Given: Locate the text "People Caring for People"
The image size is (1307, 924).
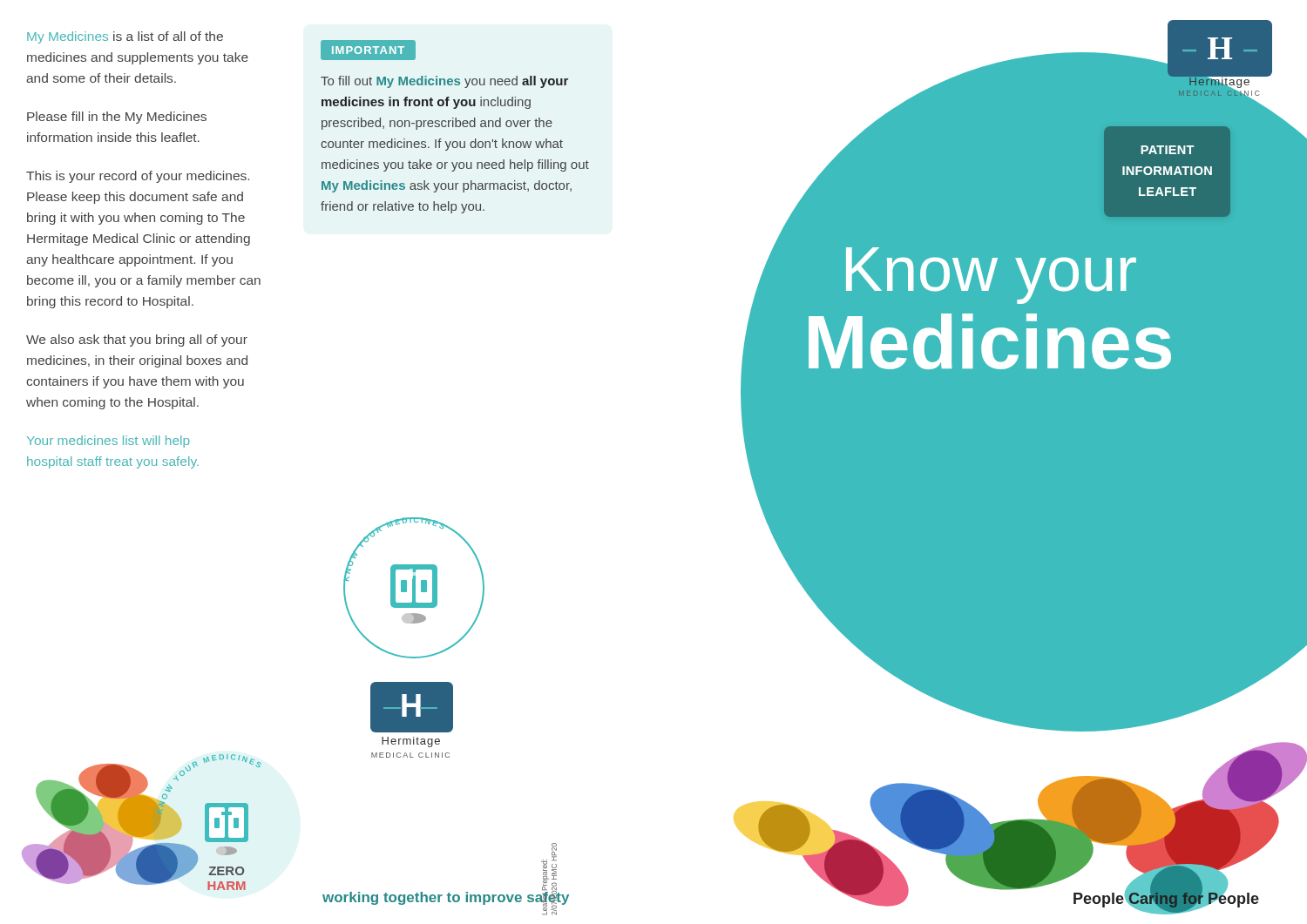Looking at the screenshot, I should click(1166, 899).
